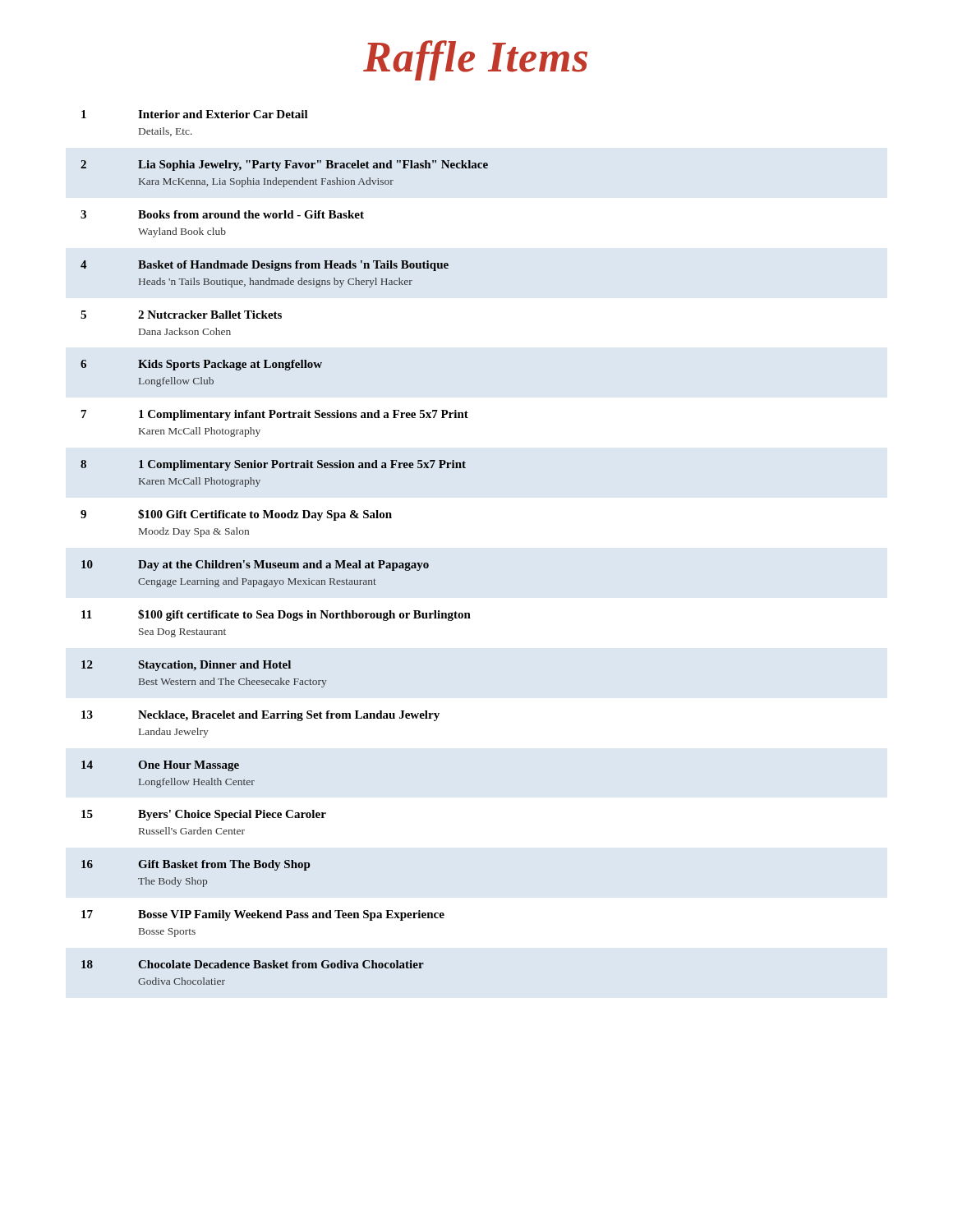Screen dimensions: 1232x953
Task: Click on the list item with the text "2 Lia Sophia Jewelry, "Party"
Action: click(x=476, y=173)
